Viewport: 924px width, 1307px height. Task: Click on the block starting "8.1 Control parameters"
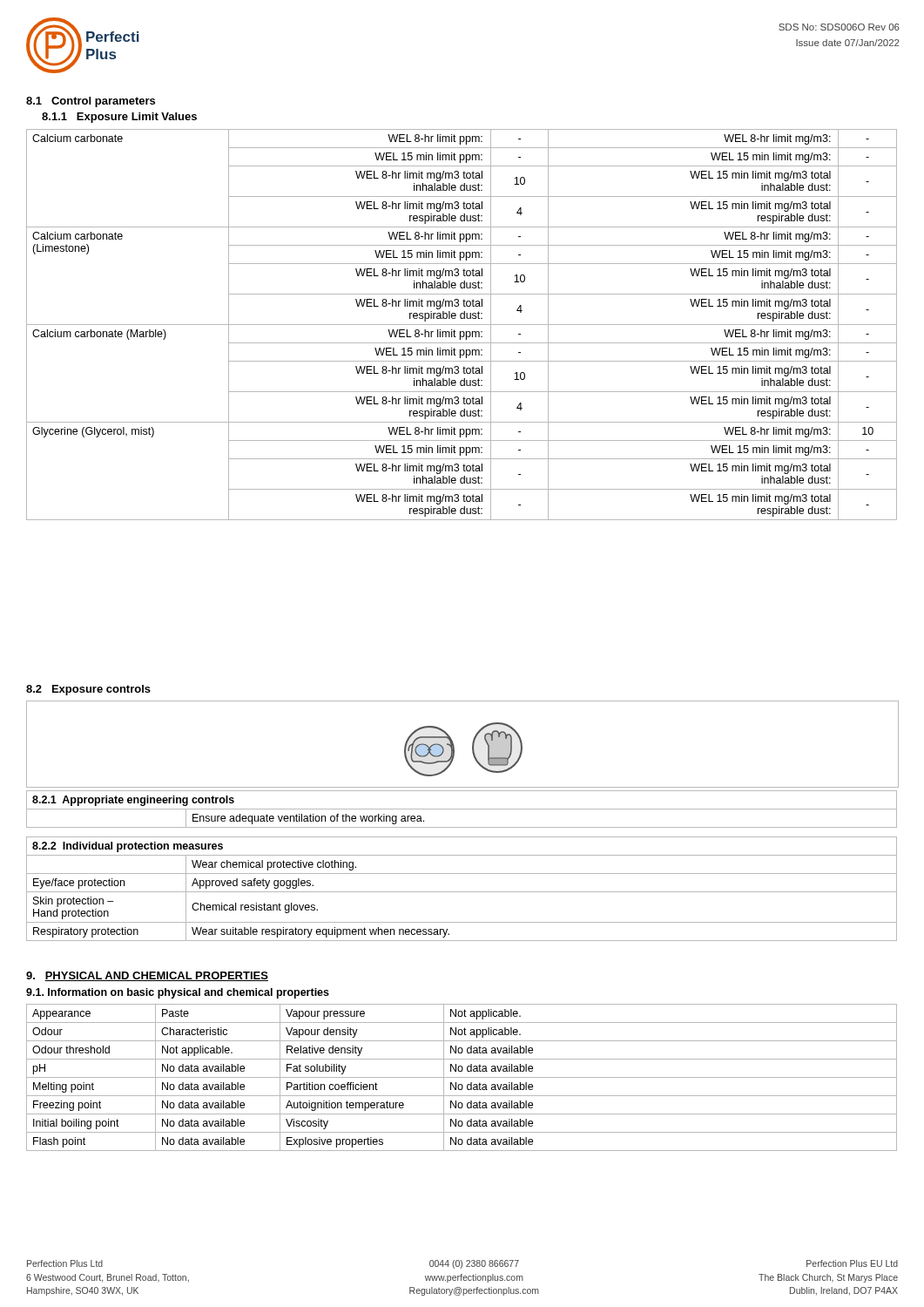[x=91, y=101]
